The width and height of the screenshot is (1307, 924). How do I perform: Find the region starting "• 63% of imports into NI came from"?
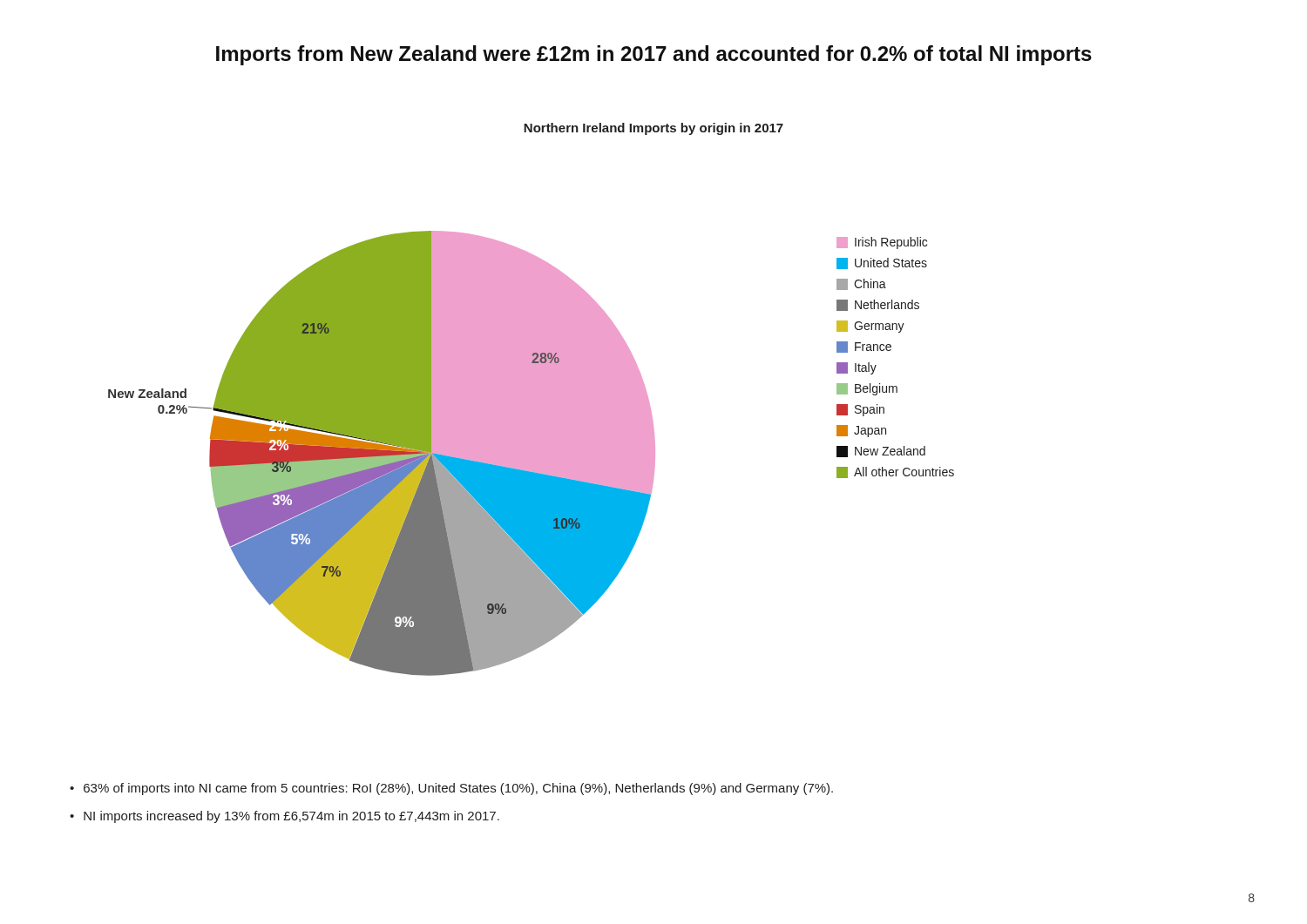[452, 788]
